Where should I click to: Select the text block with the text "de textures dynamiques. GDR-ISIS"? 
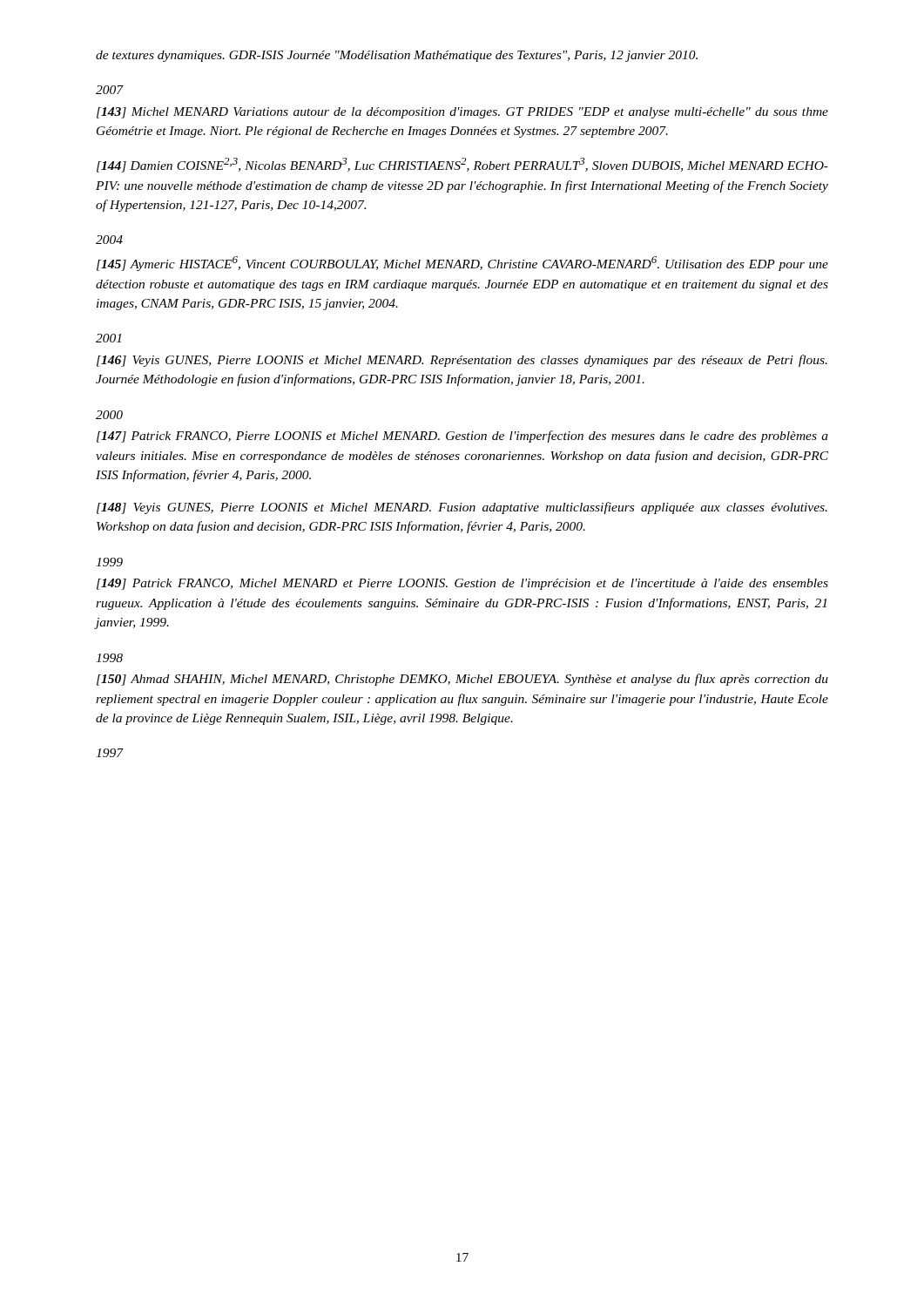coord(397,54)
